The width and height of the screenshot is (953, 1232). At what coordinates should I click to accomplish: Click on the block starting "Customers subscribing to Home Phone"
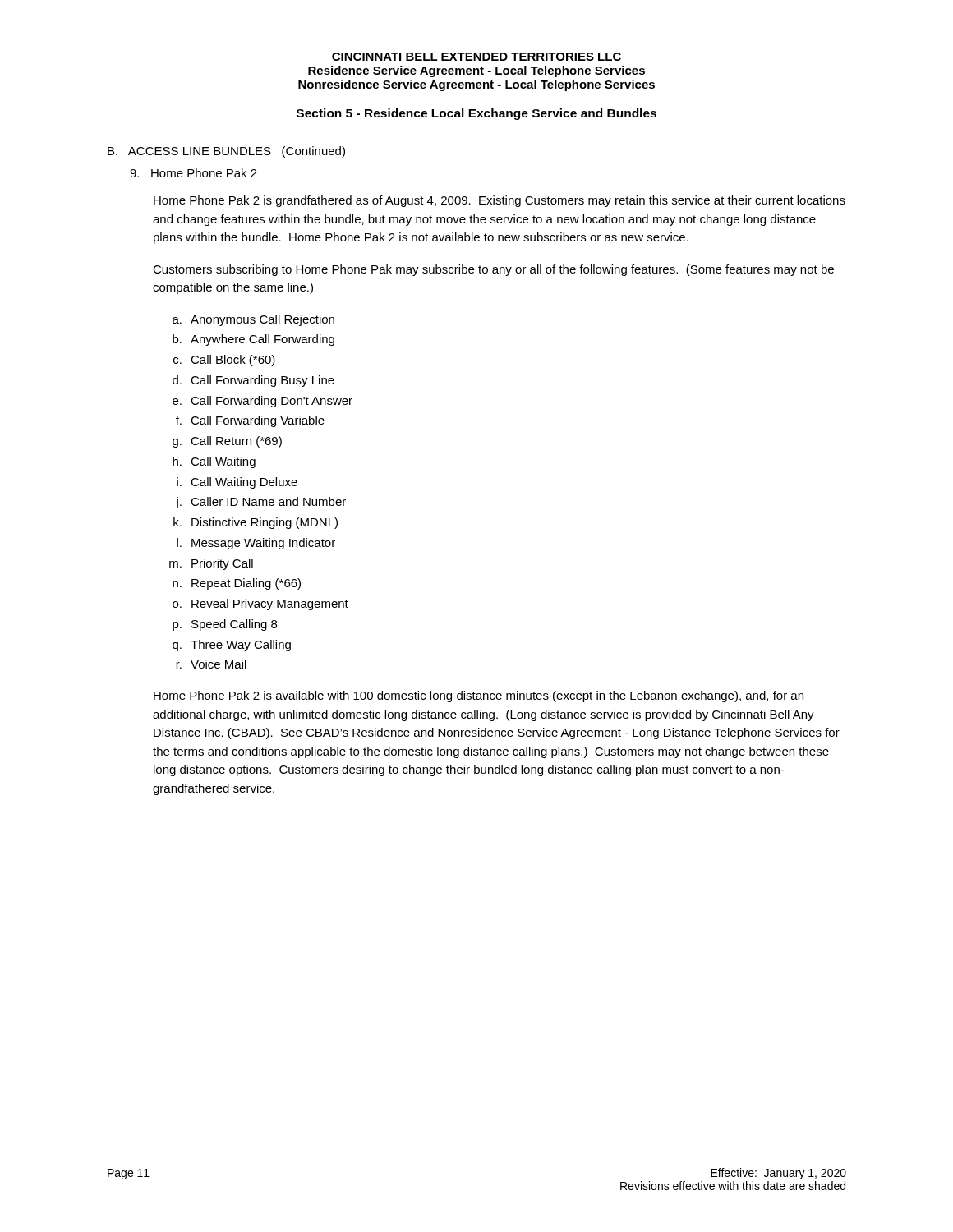(494, 278)
